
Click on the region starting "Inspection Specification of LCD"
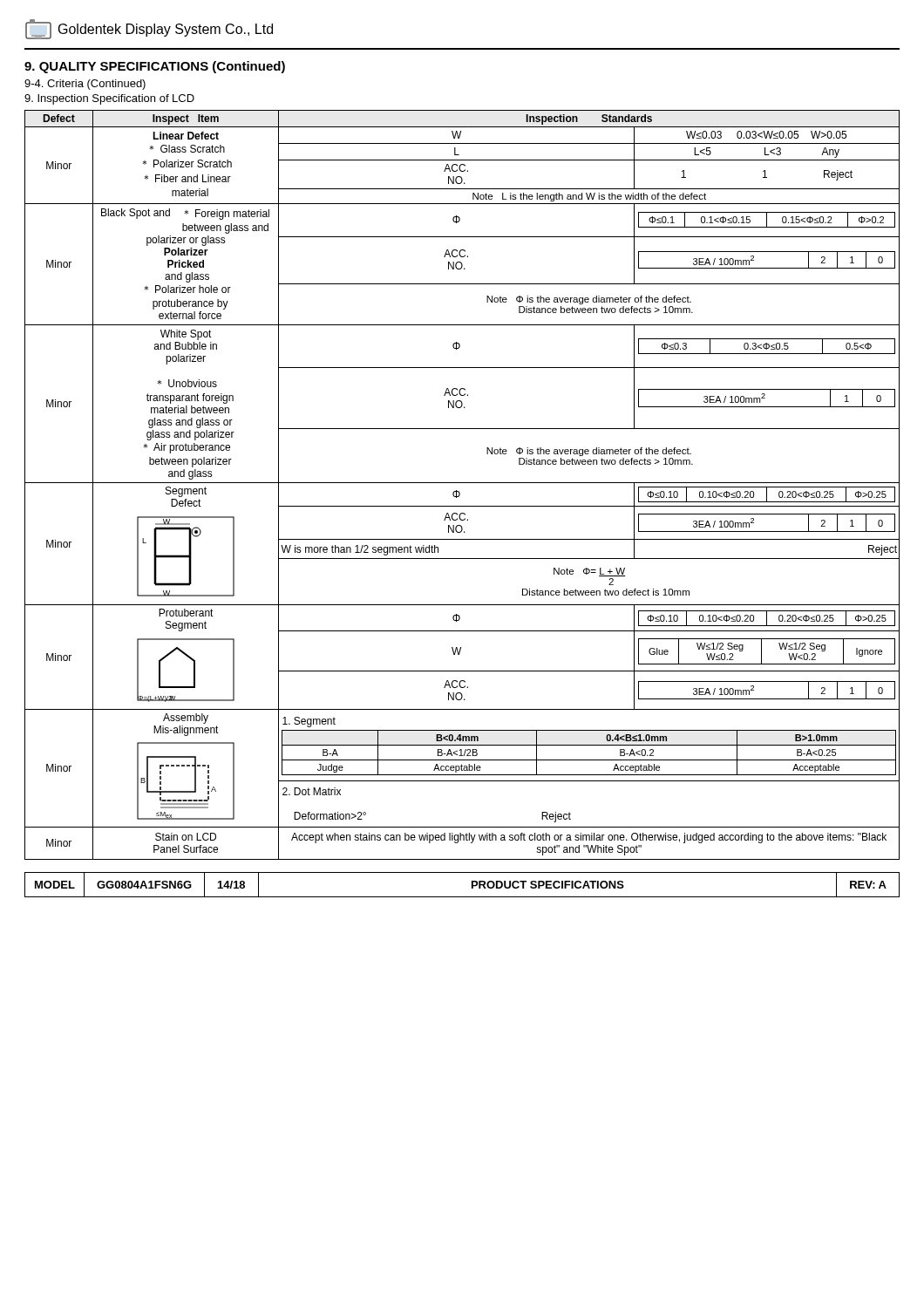(x=109, y=98)
